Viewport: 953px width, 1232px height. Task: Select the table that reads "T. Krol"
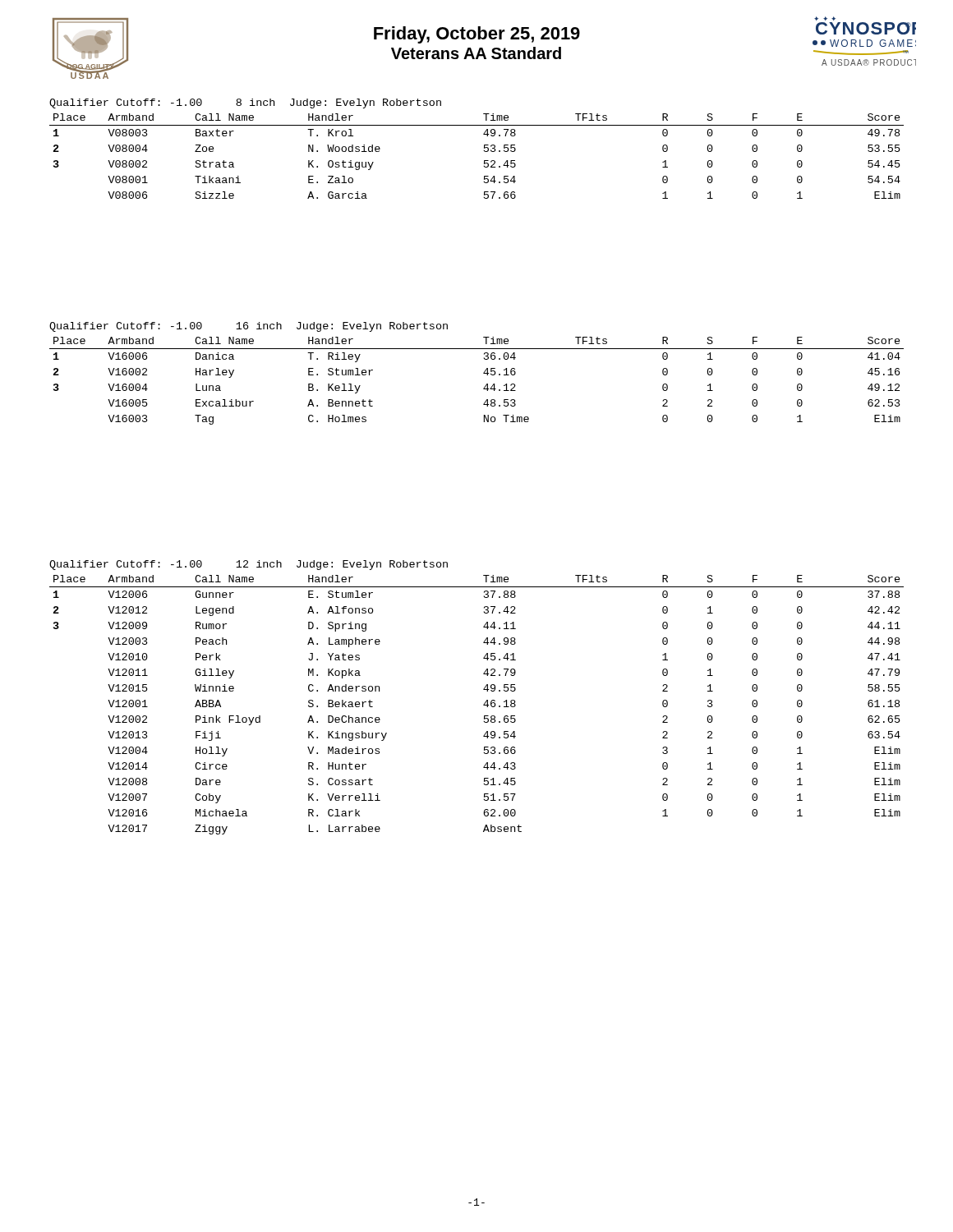476,157
